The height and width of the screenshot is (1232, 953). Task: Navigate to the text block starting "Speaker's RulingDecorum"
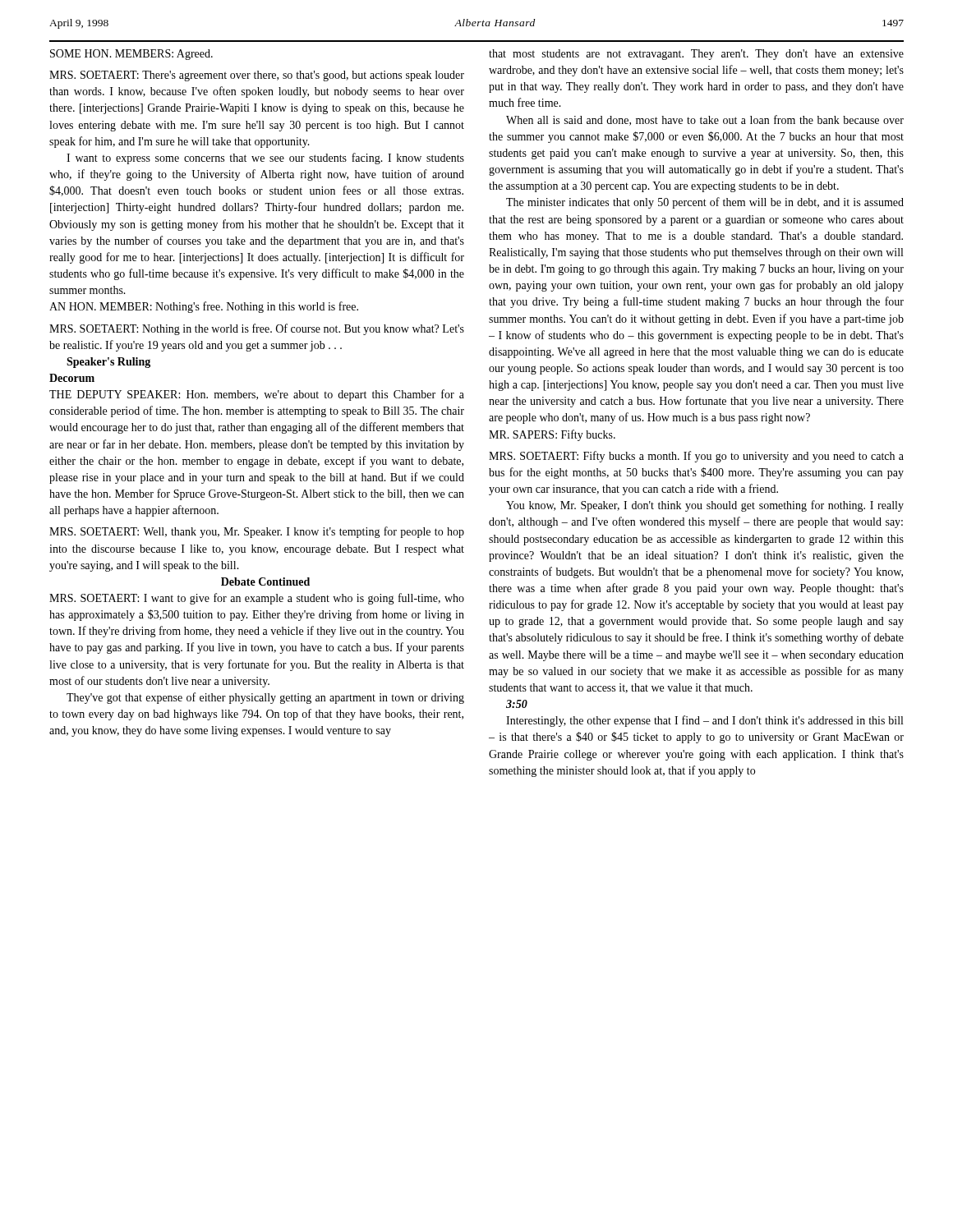(108, 363)
